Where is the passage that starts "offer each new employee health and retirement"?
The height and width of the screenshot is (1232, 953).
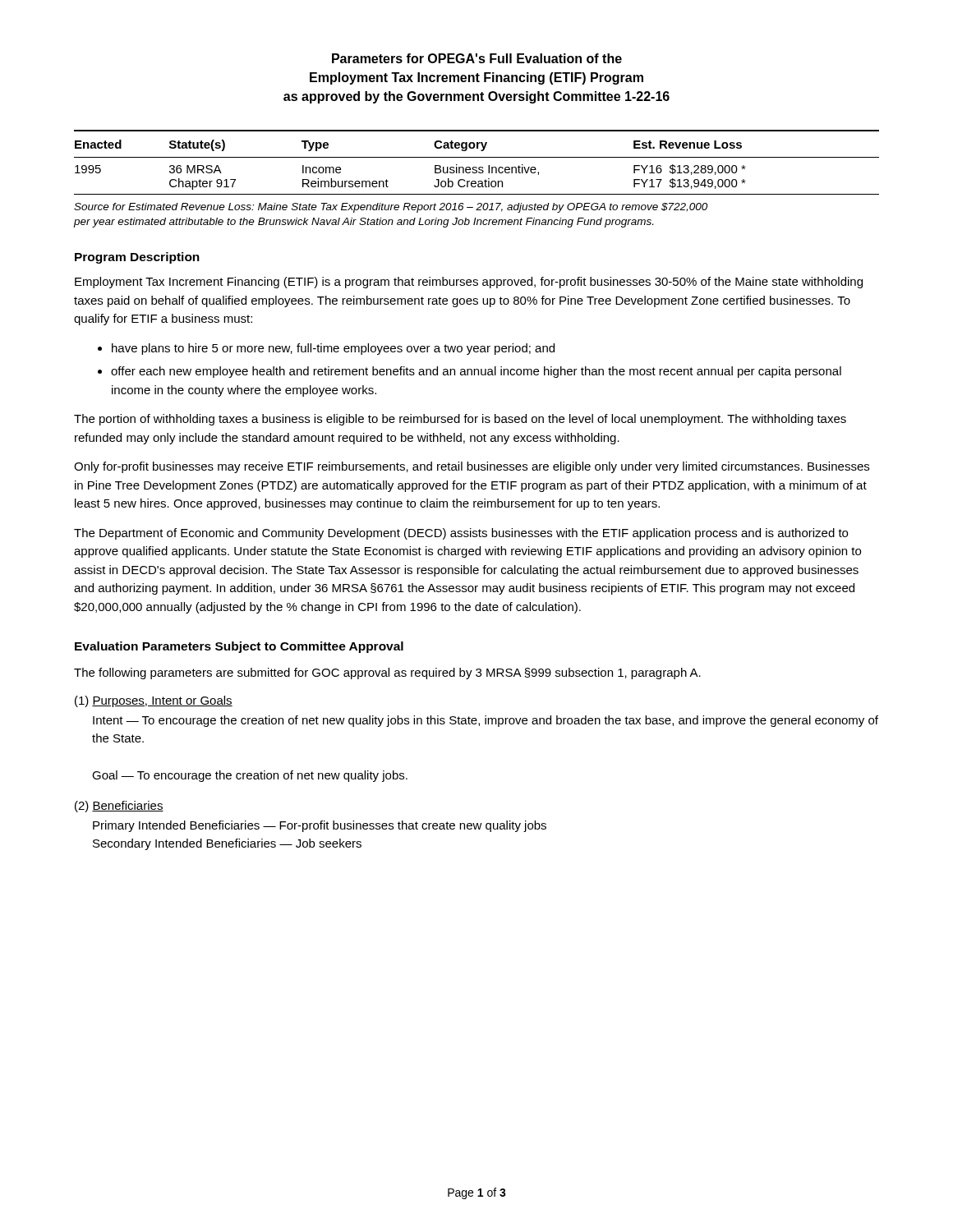476,380
